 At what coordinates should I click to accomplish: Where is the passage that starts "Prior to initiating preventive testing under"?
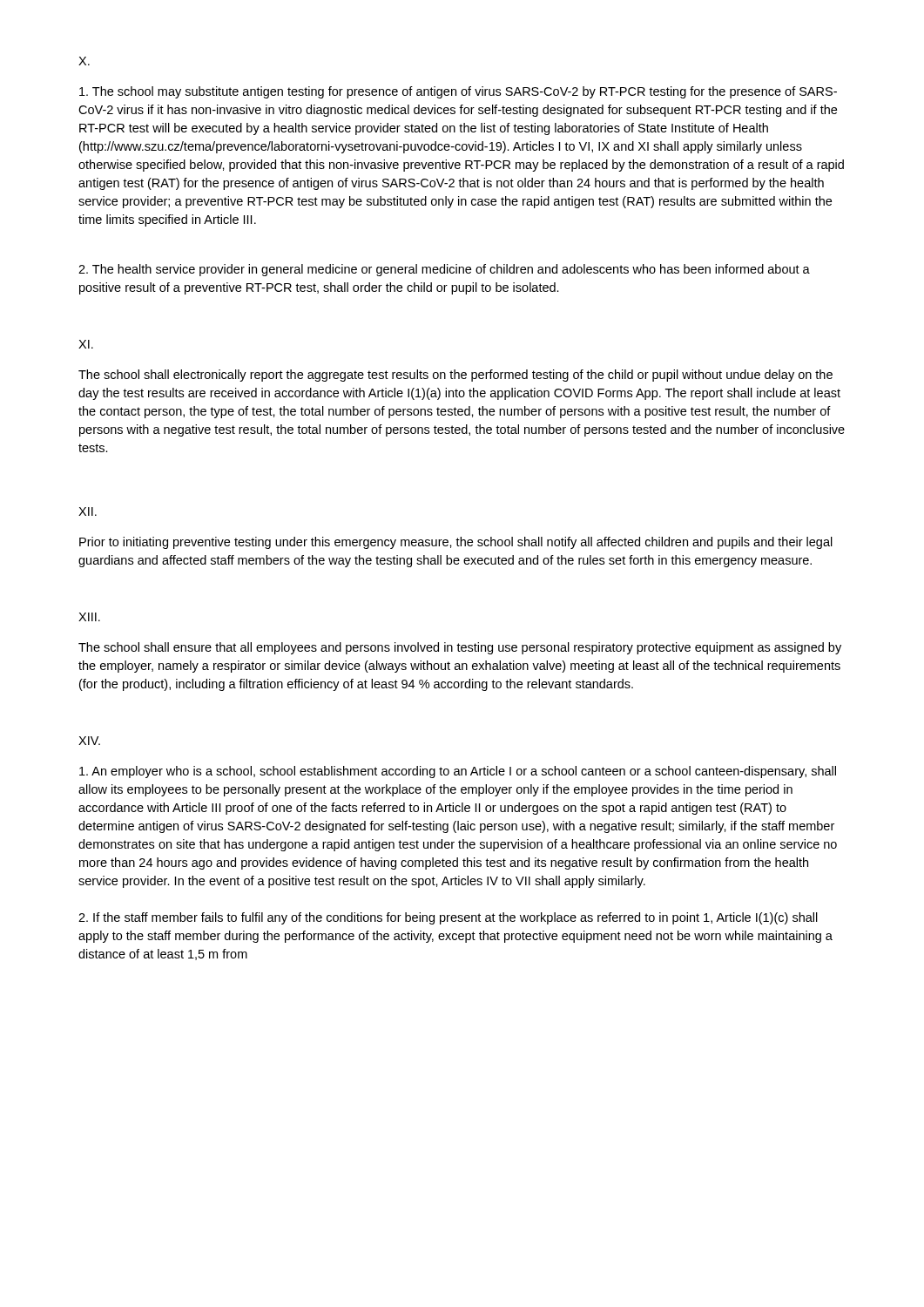456,551
